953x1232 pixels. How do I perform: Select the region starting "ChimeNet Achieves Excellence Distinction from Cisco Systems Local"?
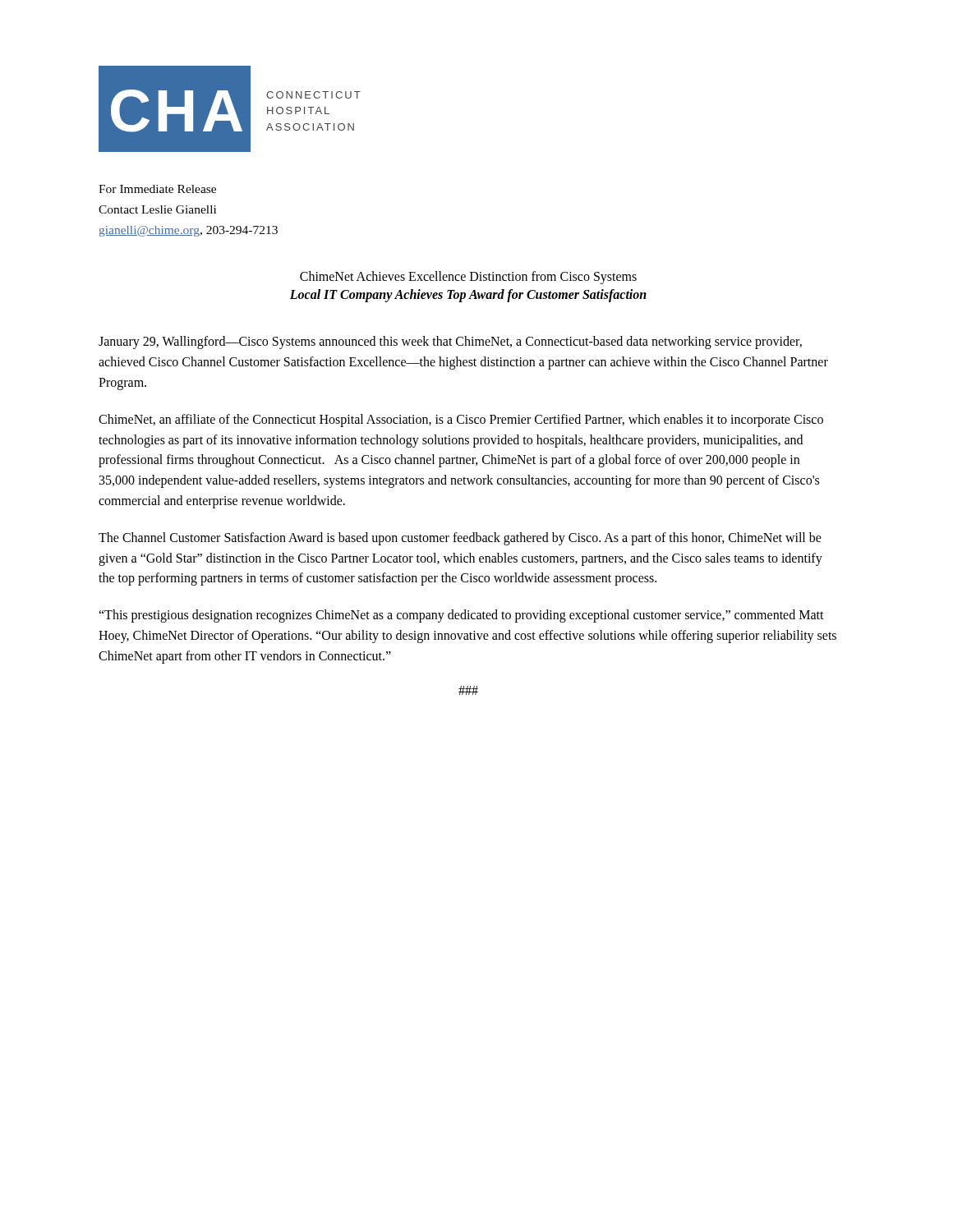click(468, 286)
